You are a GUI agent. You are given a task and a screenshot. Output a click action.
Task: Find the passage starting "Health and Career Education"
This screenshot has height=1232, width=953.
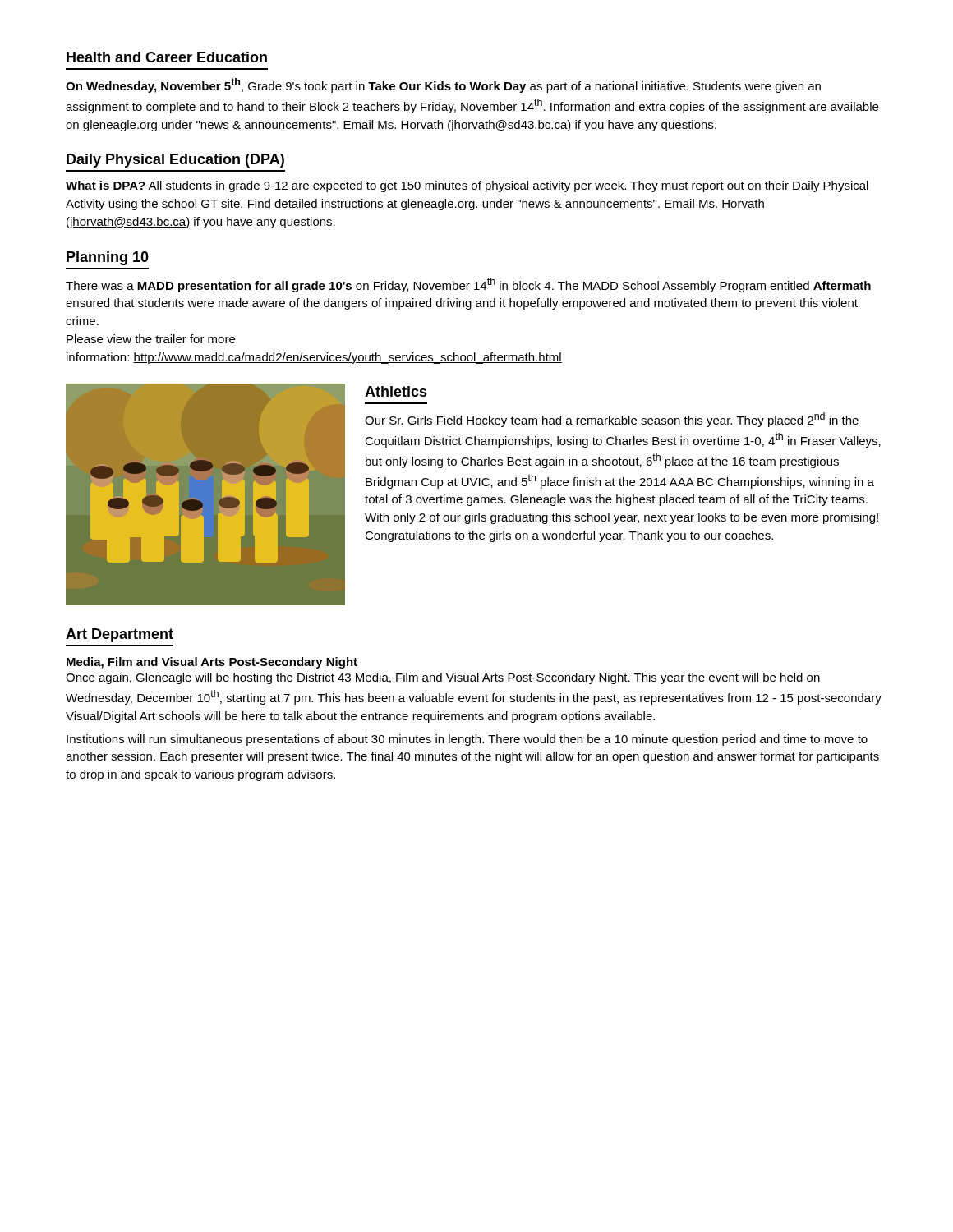point(167,60)
